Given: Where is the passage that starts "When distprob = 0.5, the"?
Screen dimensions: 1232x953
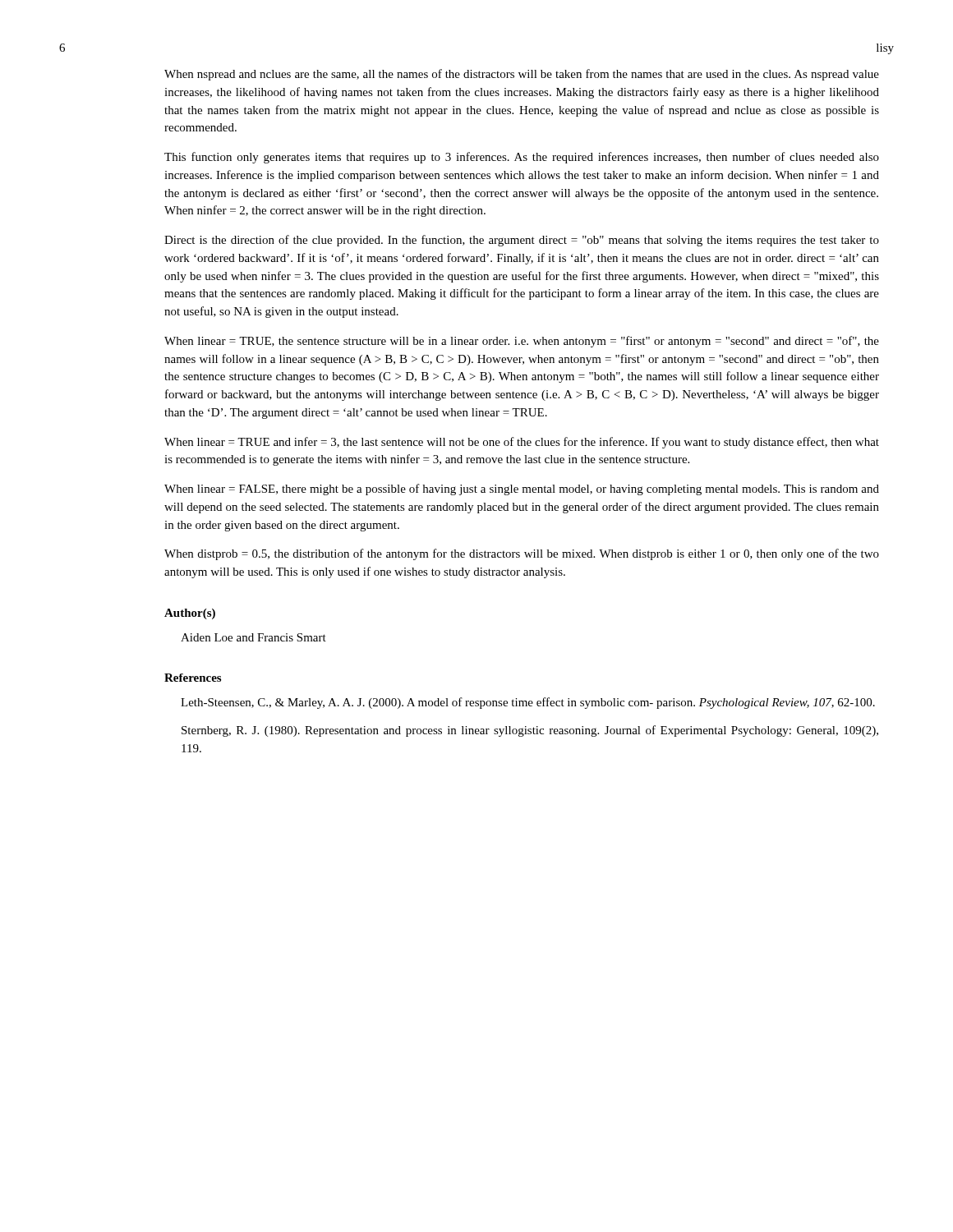Looking at the screenshot, I should click(x=522, y=563).
